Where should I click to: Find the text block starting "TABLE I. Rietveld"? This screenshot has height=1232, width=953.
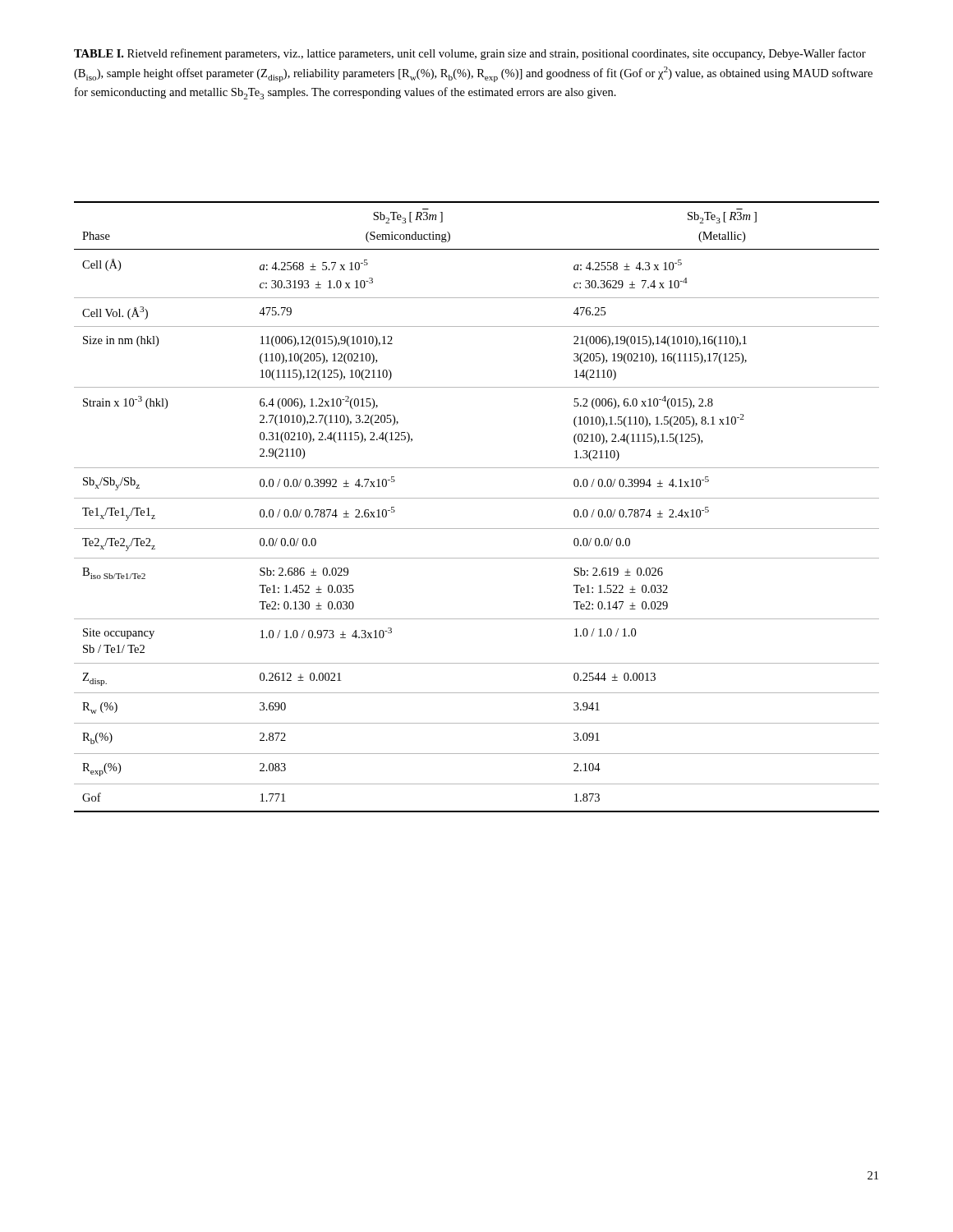point(473,74)
